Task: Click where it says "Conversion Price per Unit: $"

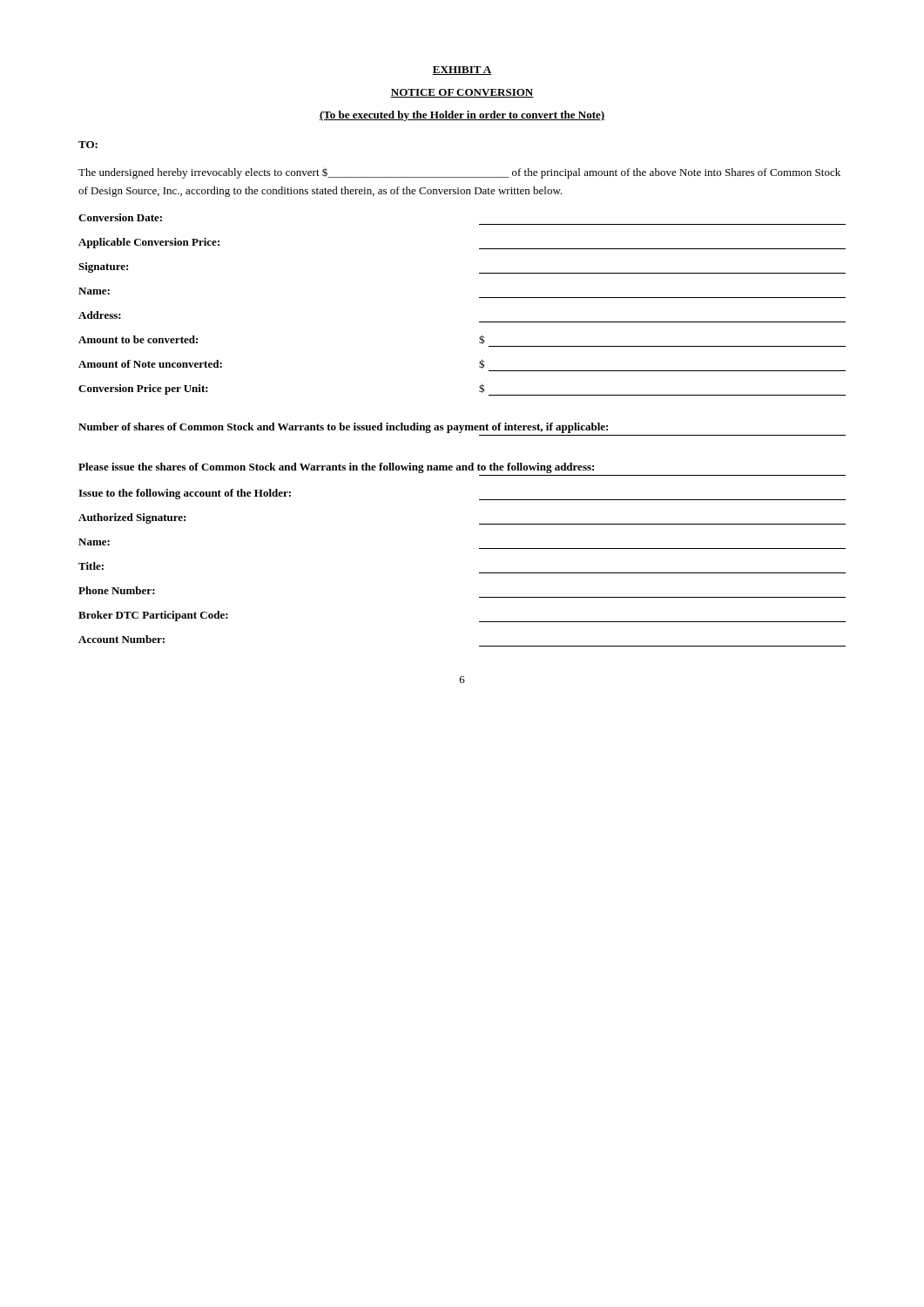Action: point(149,389)
